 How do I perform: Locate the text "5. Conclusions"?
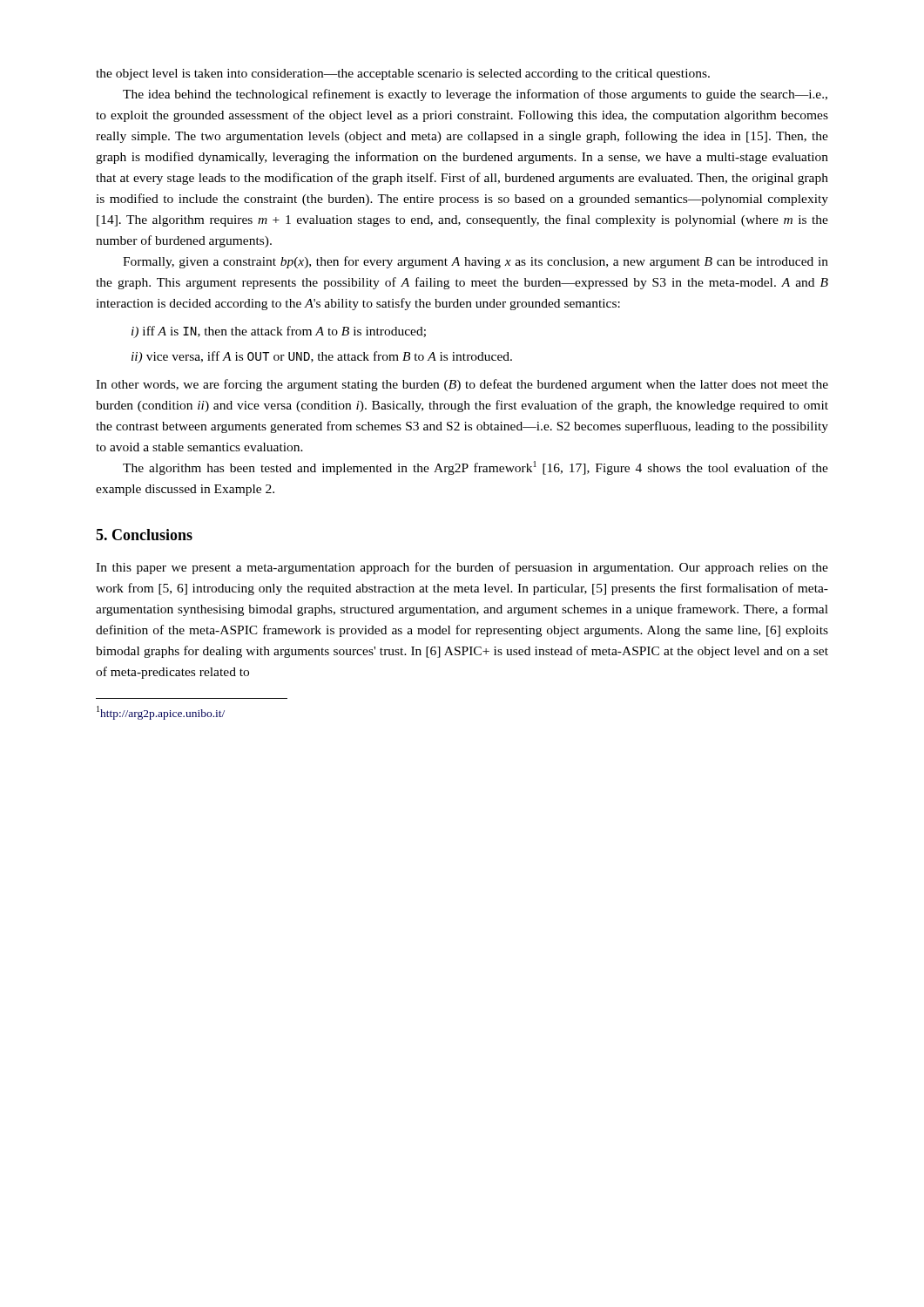tap(144, 535)
